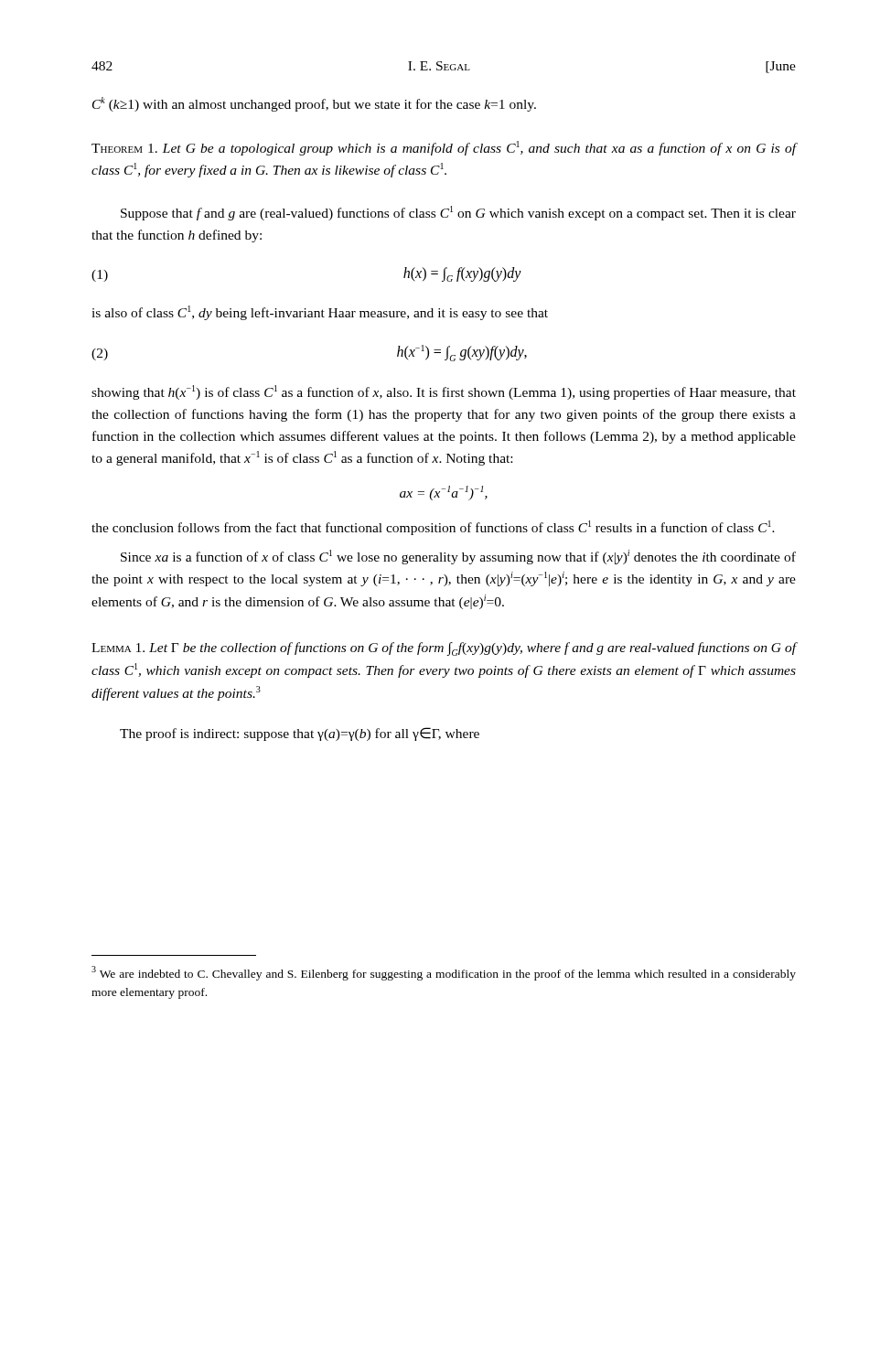869x1372 pixels.
Task: Navigate to the text starting "3 We are indebted to"
Action: (x=444, y=981)
